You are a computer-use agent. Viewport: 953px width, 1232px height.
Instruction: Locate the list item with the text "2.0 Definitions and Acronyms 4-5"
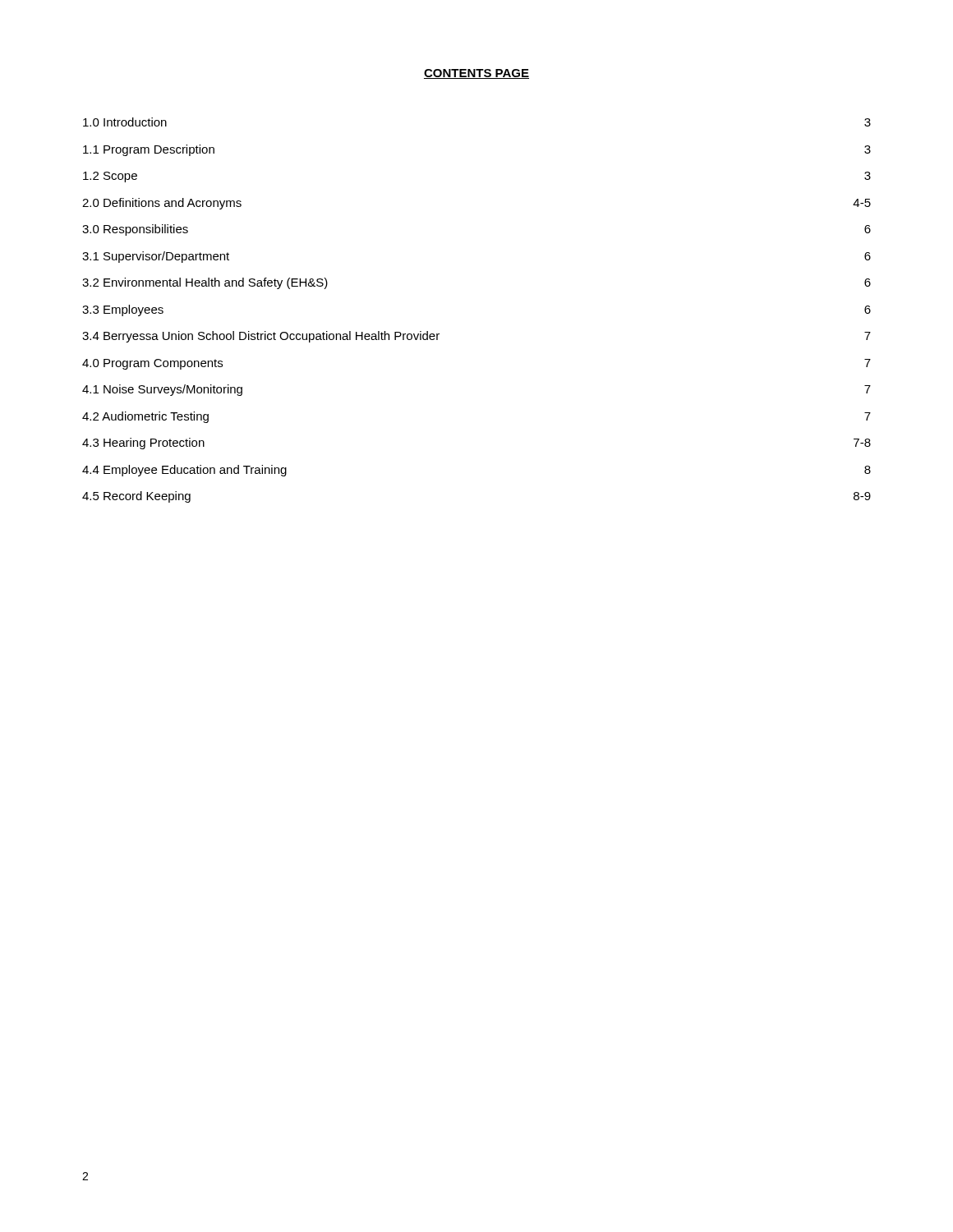point(157,203)
